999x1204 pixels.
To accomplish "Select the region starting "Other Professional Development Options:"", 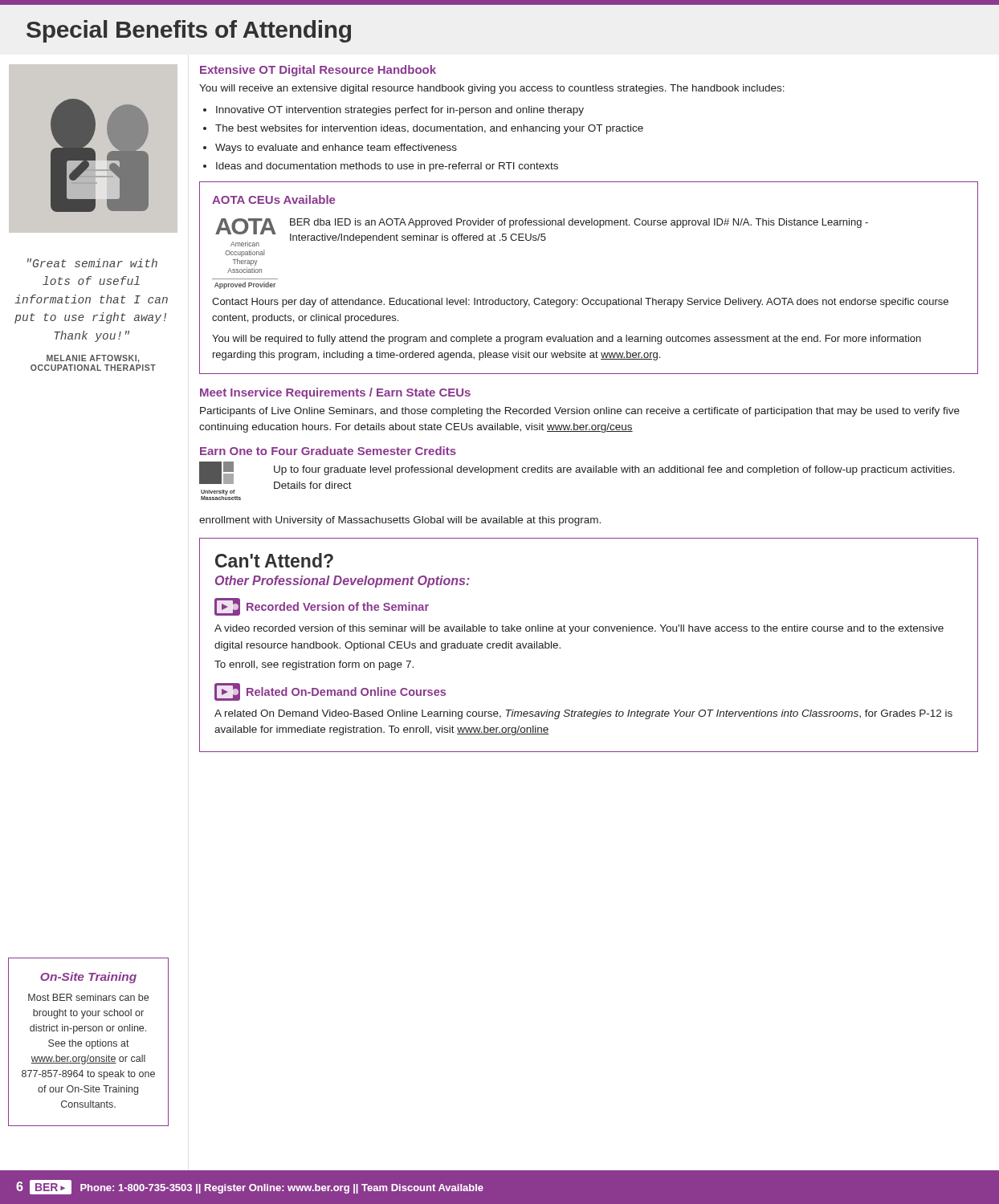I will 342,581.
